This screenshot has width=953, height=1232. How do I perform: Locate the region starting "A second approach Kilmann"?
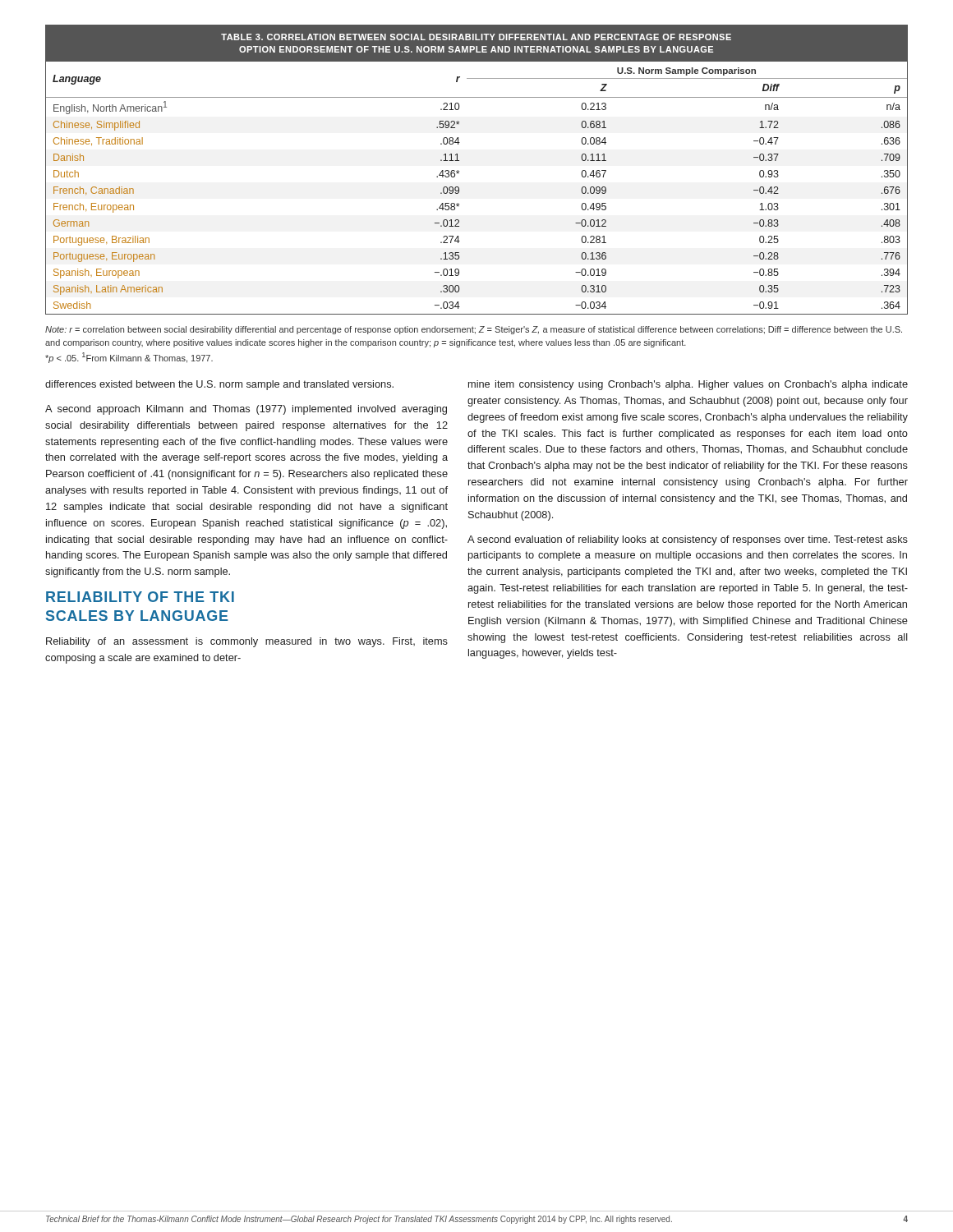[x=246, y=490]
